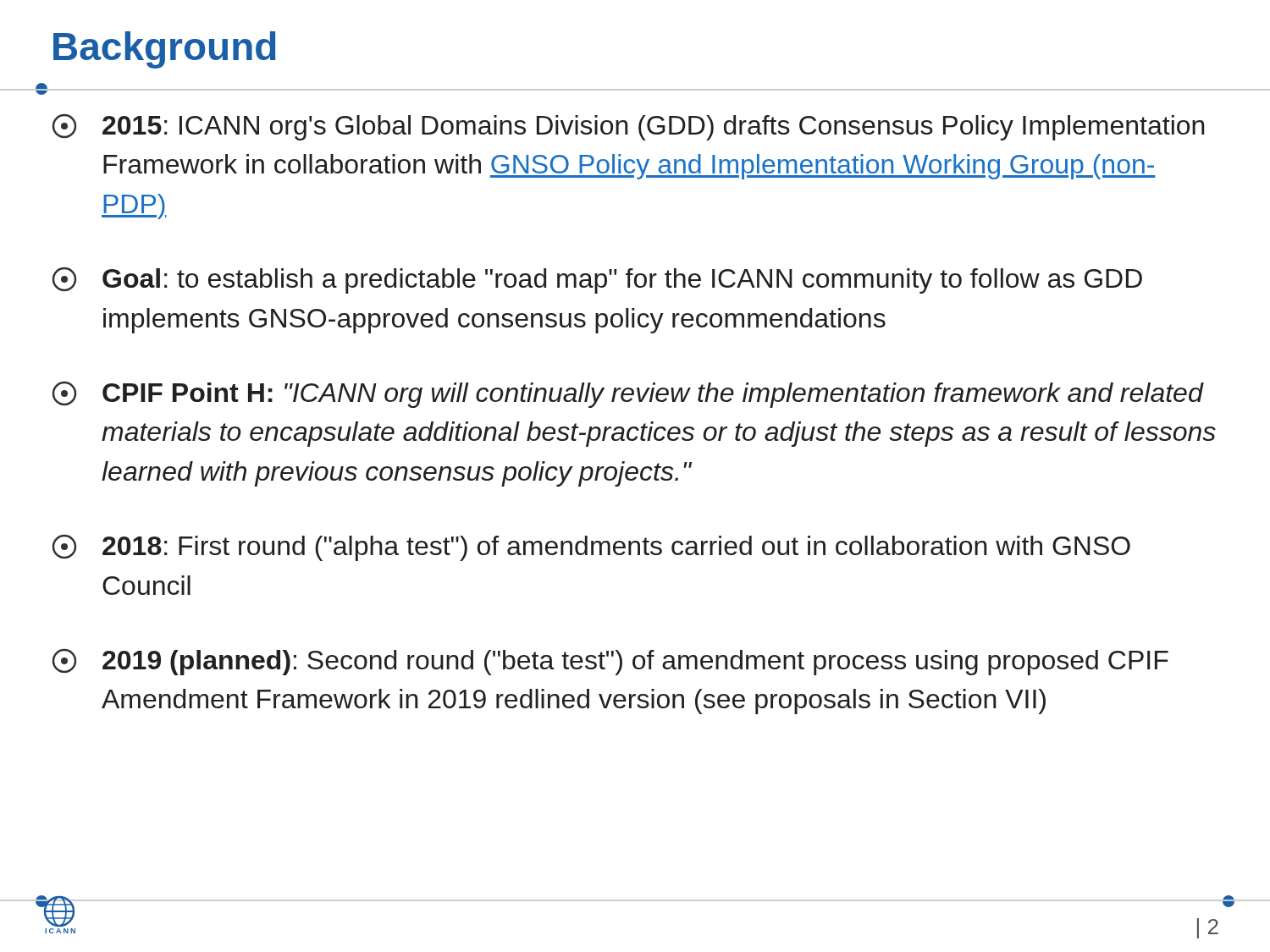Click on the block starting "2018: First round ("alpha test") of amendments"
The image size is (1270, 952).
click(x=635, y=566)
